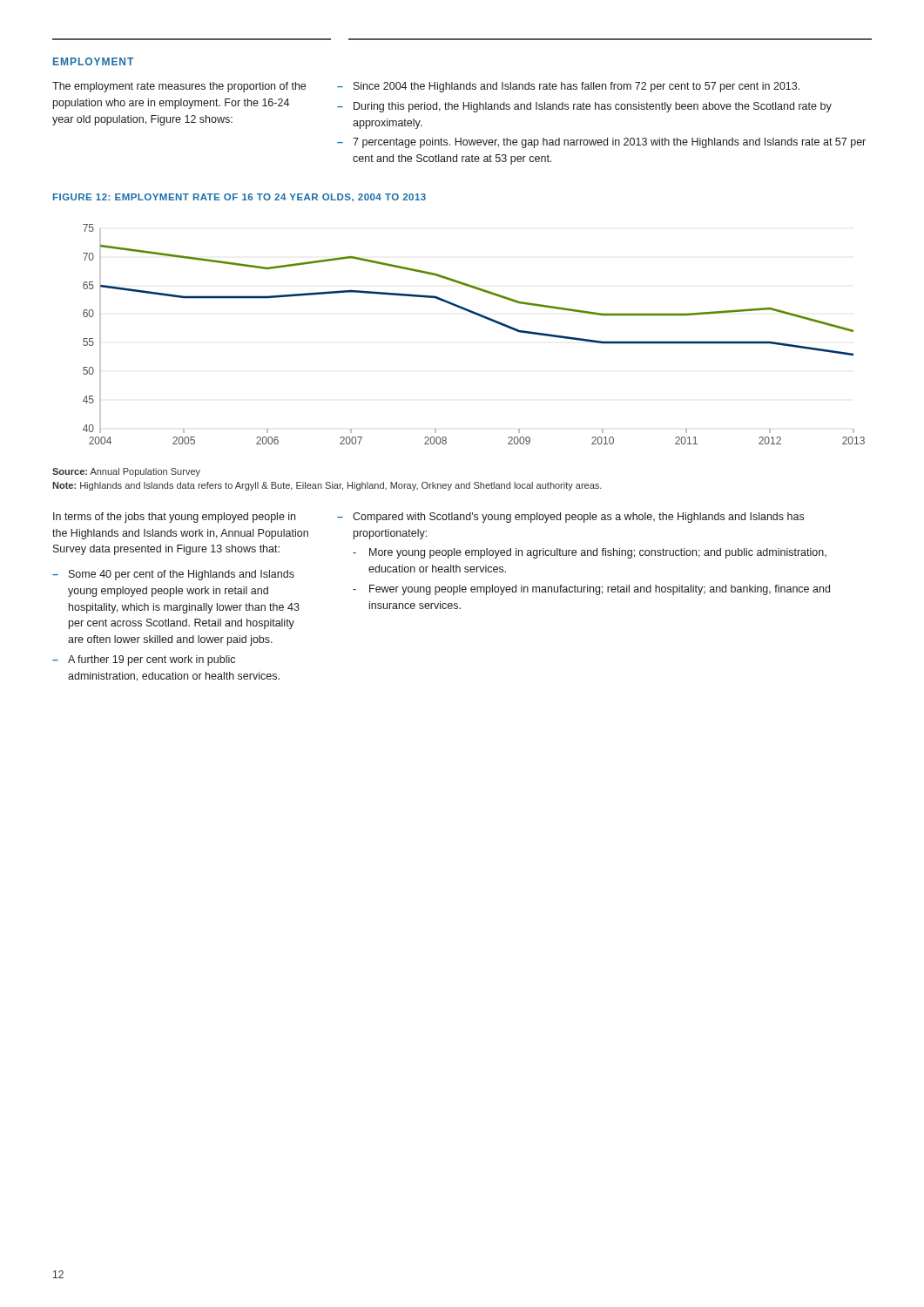Screen dimensions: 1307x924
Task: Select the list item with the text "– During this"
Action: [x=604, y=115]
